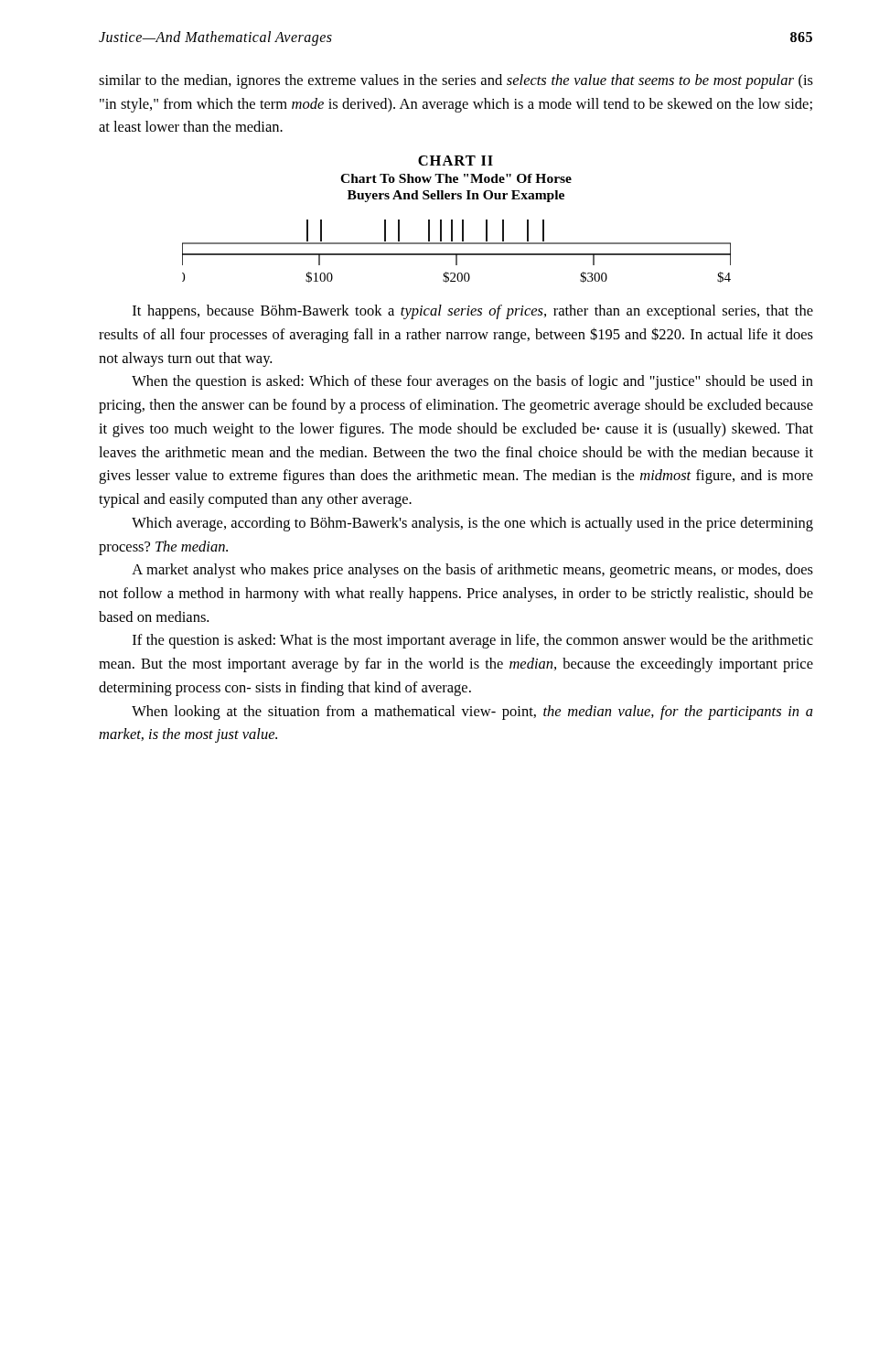Image resolution: width=879 pixels, height=1372 pixels.
Task: Point to the section header beginning "CHART II Chart To"
Action: (x=456, y=178)
